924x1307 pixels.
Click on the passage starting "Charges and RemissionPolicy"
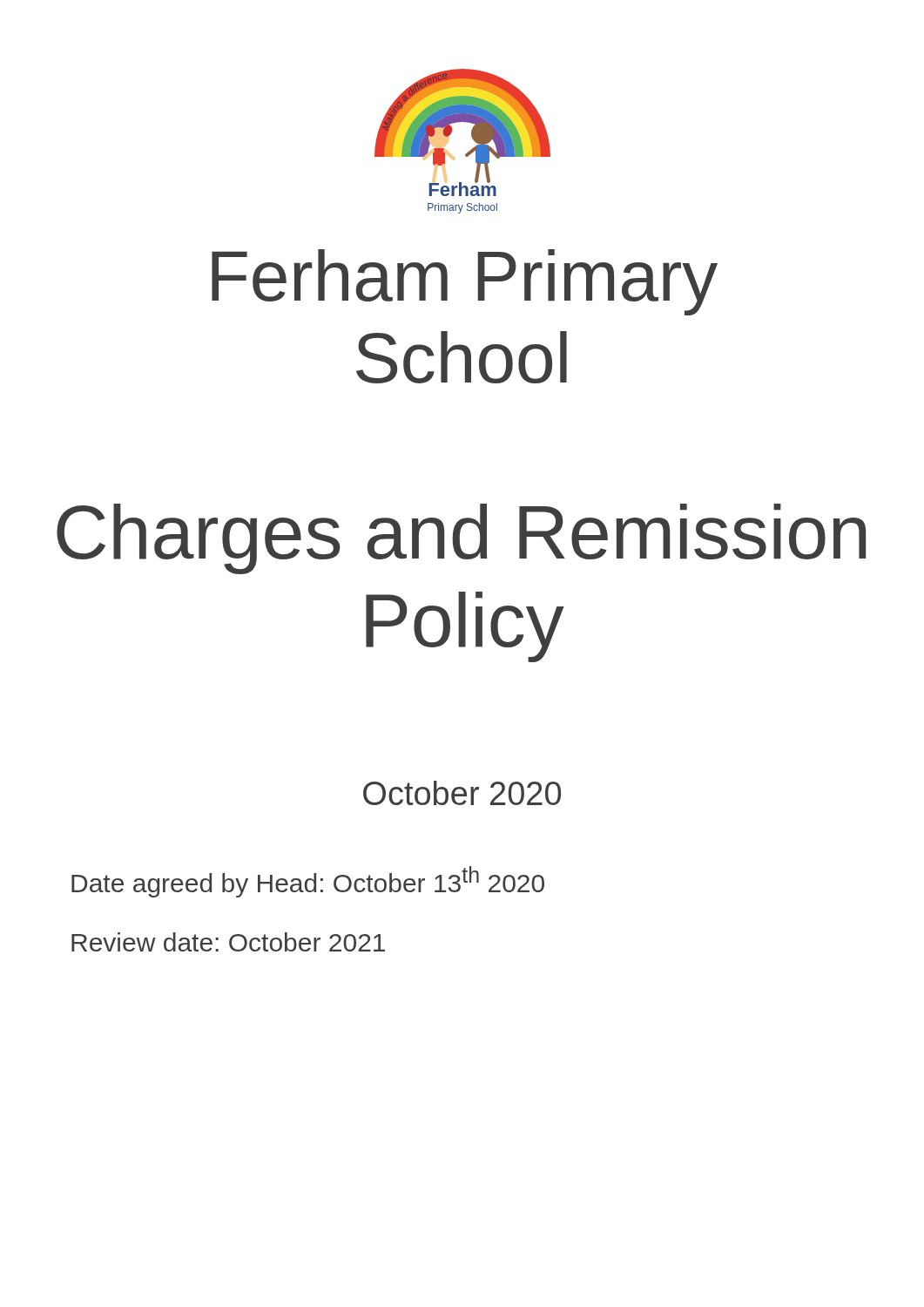[462, 576]
